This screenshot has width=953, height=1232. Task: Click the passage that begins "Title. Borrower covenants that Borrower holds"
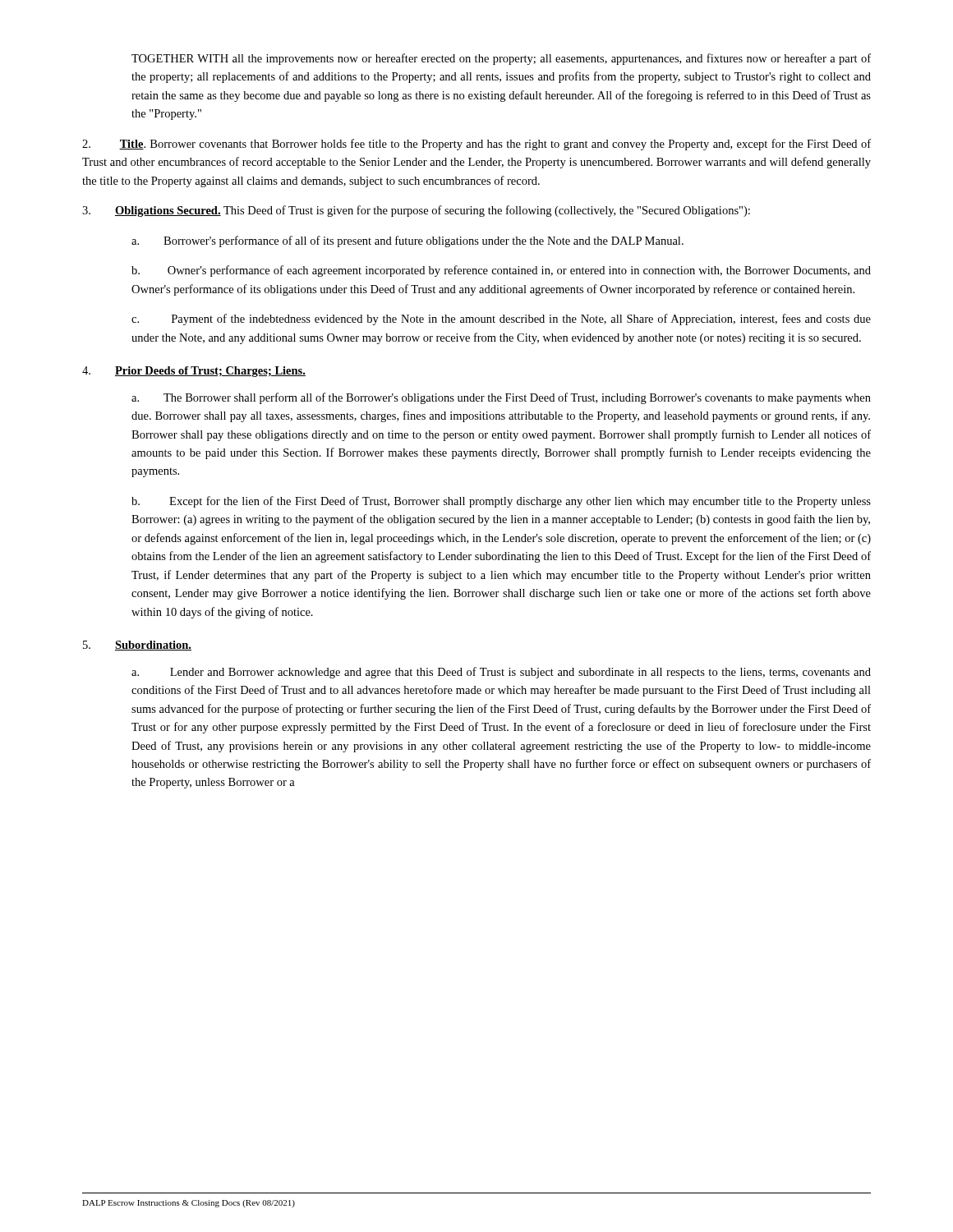tap(476, 162)
